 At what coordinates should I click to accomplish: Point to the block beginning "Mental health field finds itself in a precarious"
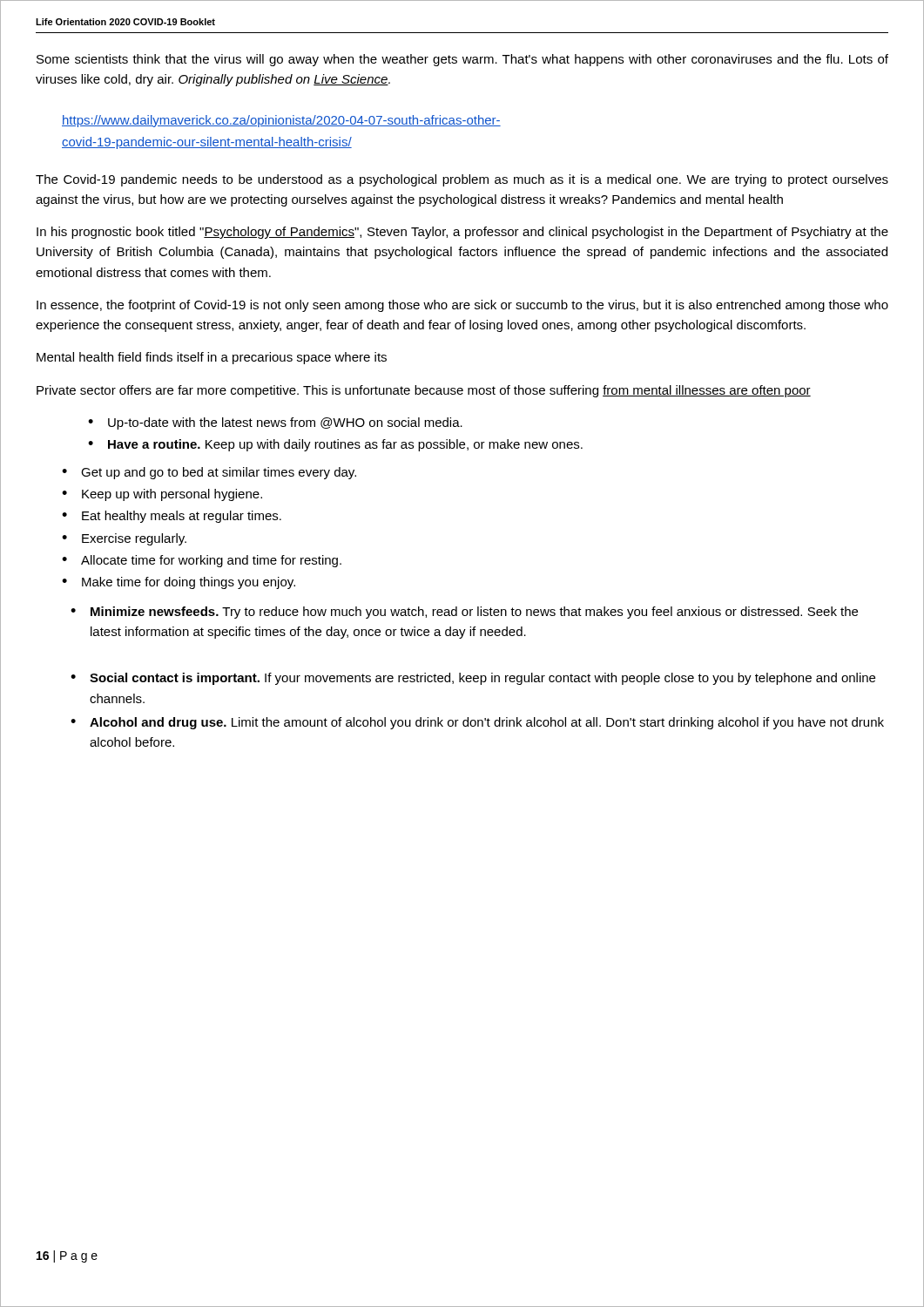[211, 357]
